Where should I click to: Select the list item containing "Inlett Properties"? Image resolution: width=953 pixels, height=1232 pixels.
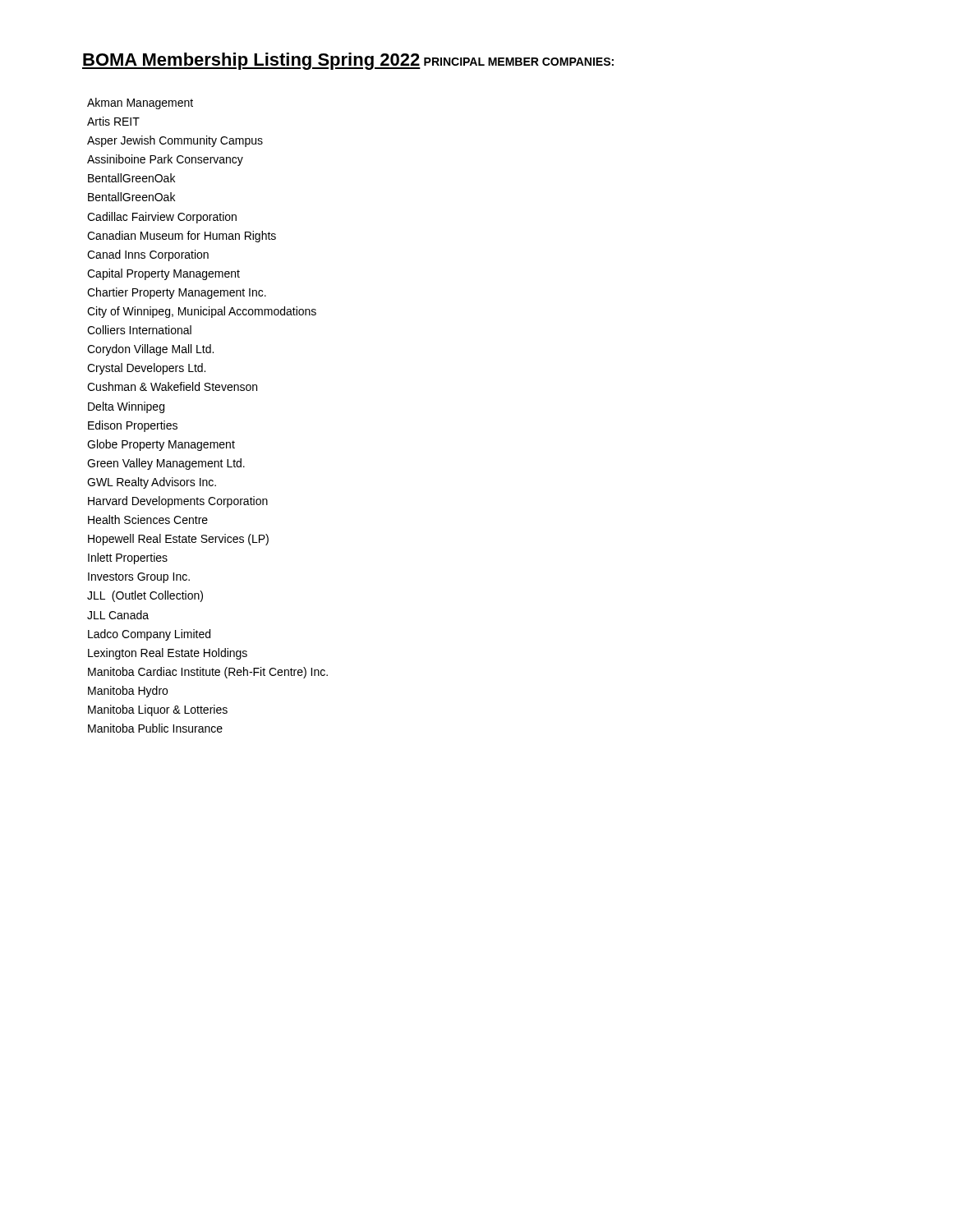(x=127, y=558)
